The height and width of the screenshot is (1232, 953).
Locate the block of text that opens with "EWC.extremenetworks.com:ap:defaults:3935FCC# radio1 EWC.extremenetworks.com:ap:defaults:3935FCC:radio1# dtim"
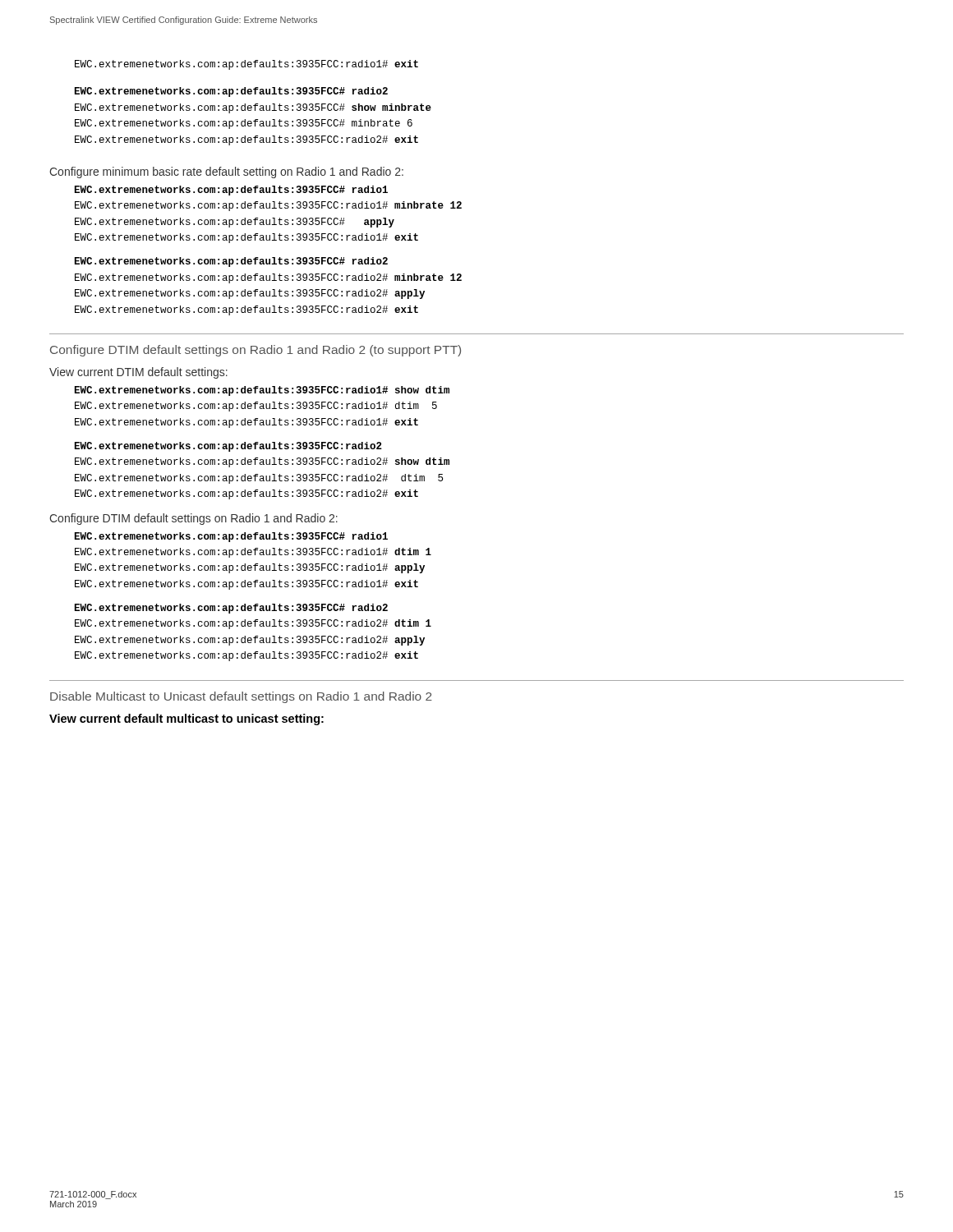point(231,537)
